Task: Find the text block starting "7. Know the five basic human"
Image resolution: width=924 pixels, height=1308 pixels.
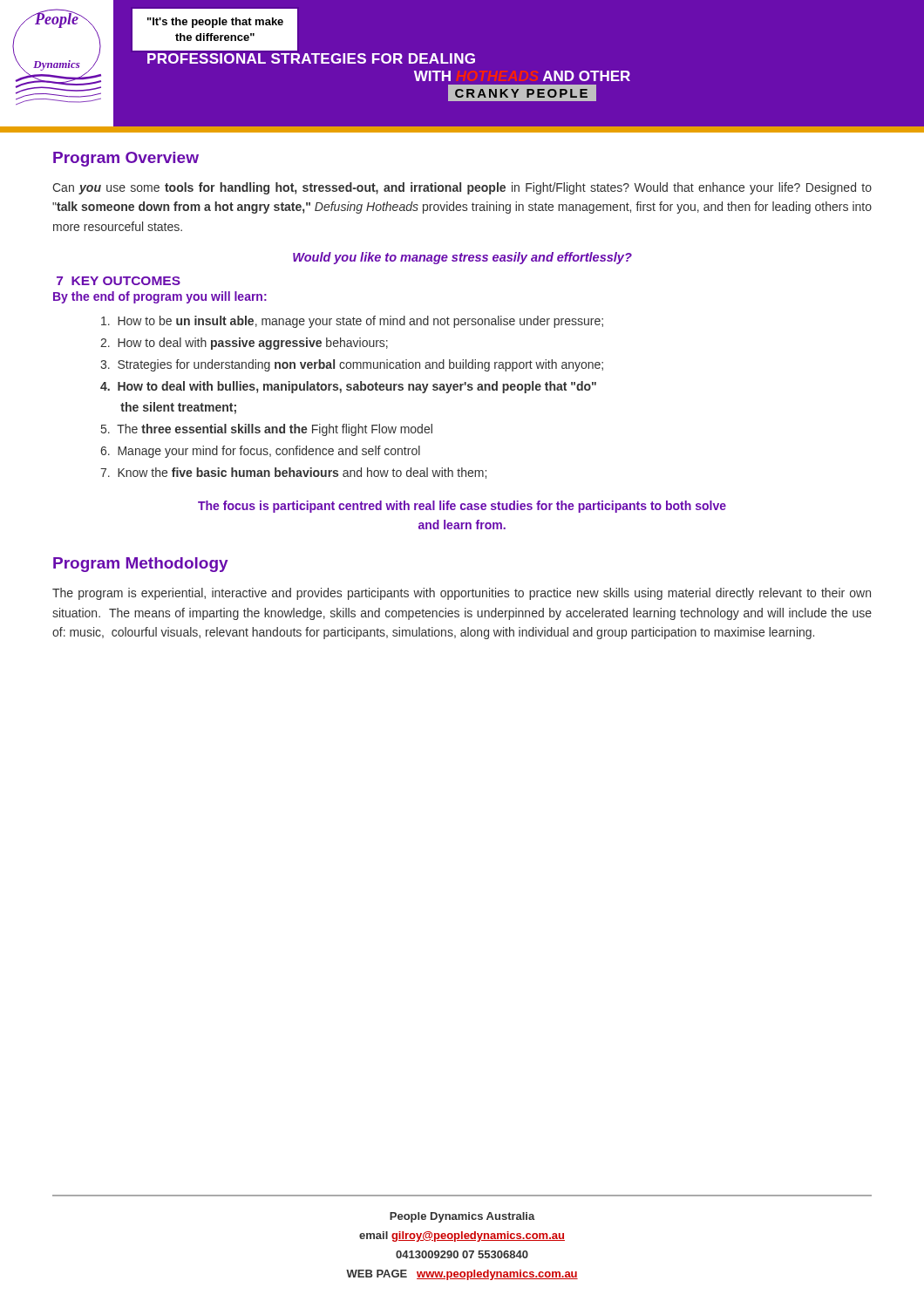Action: (294, 473)
